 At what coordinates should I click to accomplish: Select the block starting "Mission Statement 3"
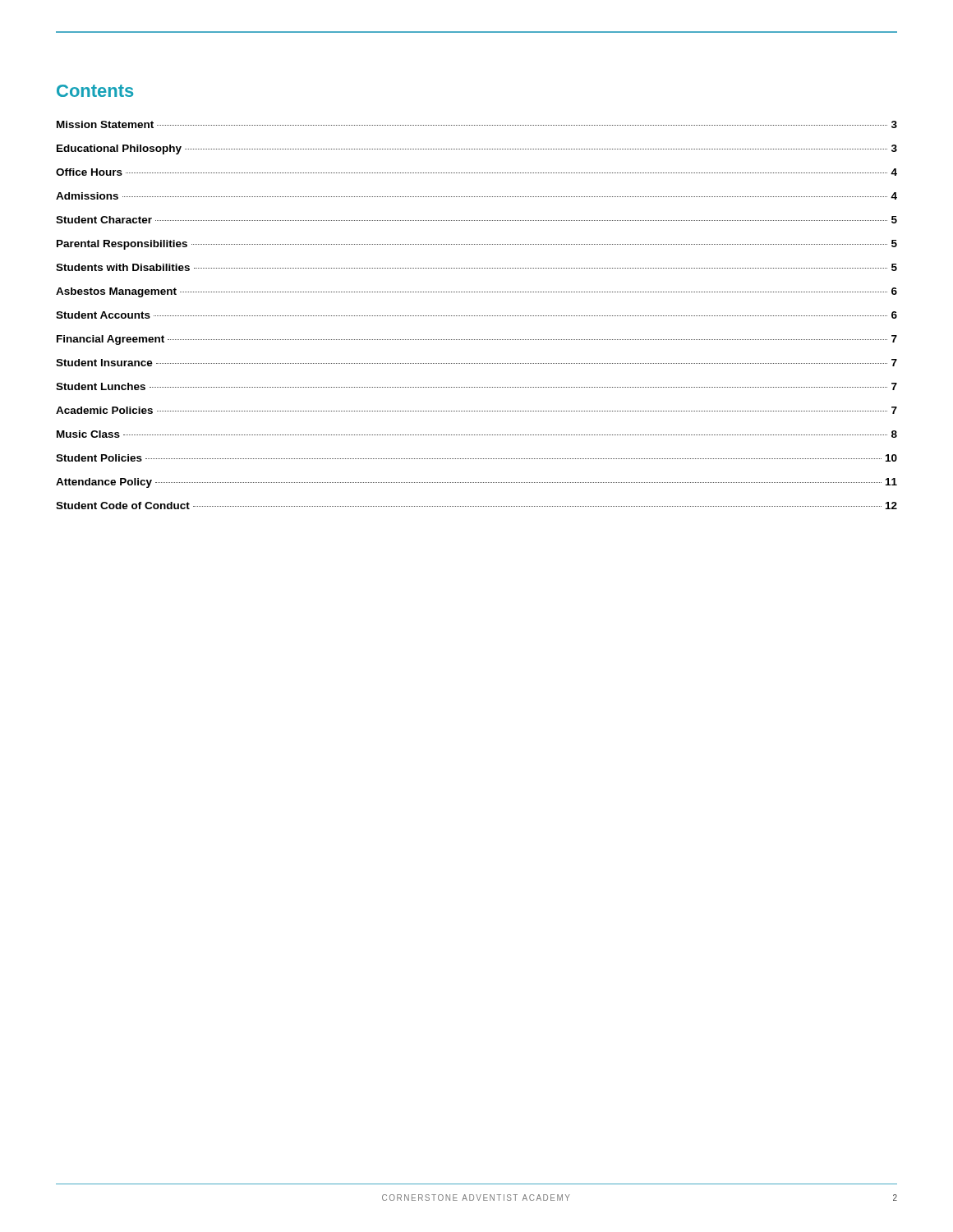click(x=476, y=124)
